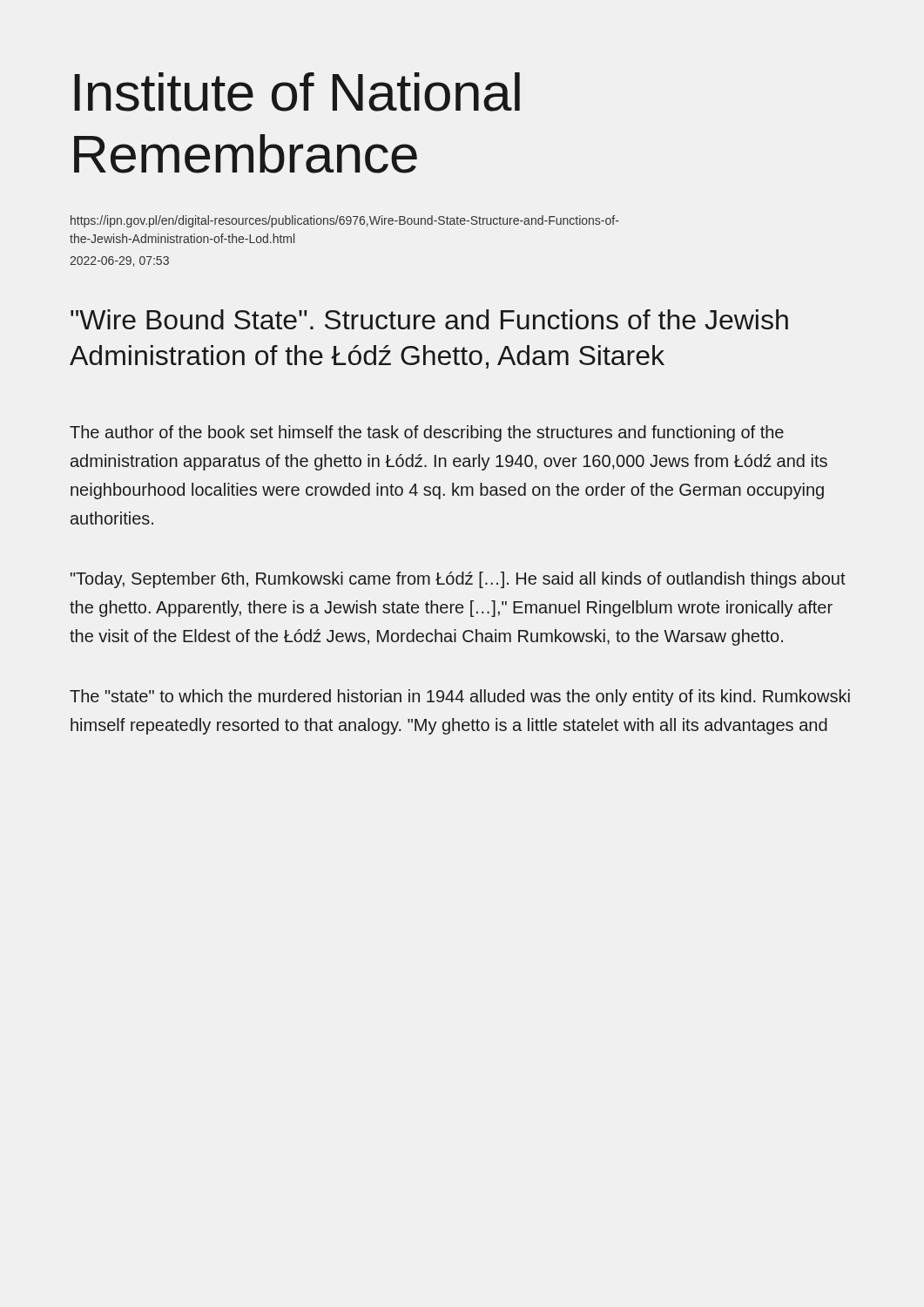The width and height of the screenshot is (924, 1307).
Task: Click on the text block that reads ""Today, September 6th,"
Action: (x=457, y=607)
